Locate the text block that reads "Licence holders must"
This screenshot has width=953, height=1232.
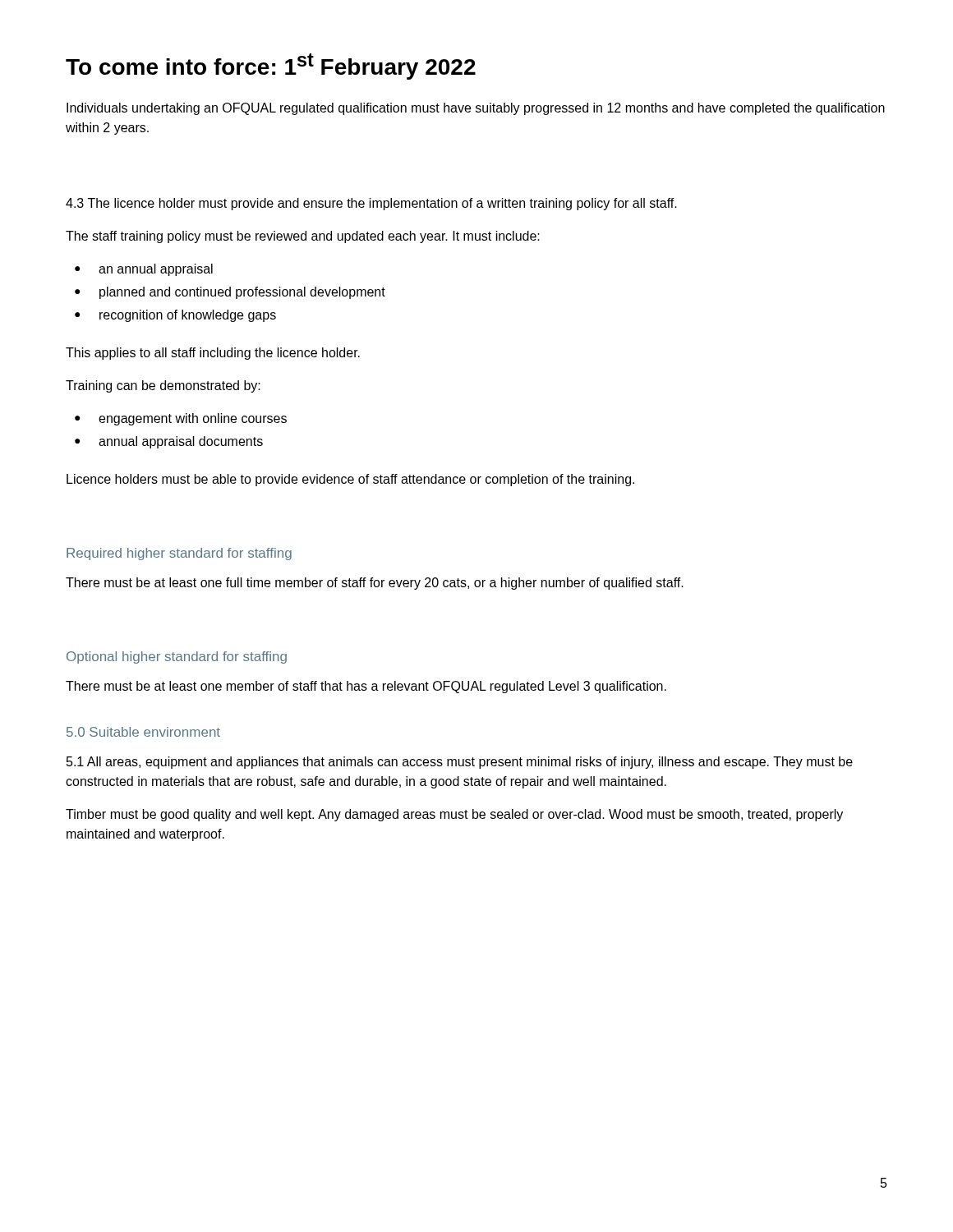351,480
